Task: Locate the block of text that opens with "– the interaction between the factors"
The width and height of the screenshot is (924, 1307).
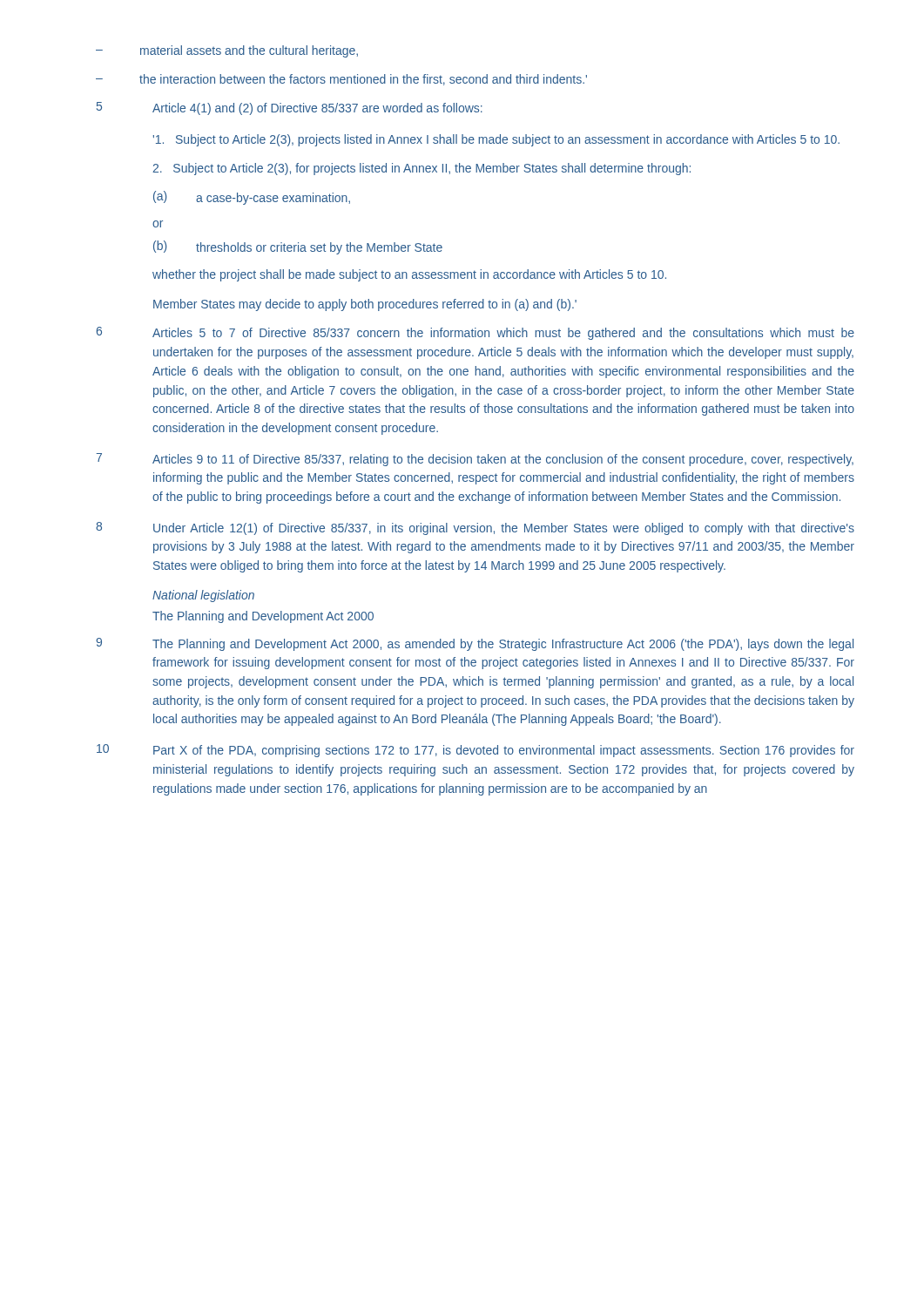Action: 475,80
